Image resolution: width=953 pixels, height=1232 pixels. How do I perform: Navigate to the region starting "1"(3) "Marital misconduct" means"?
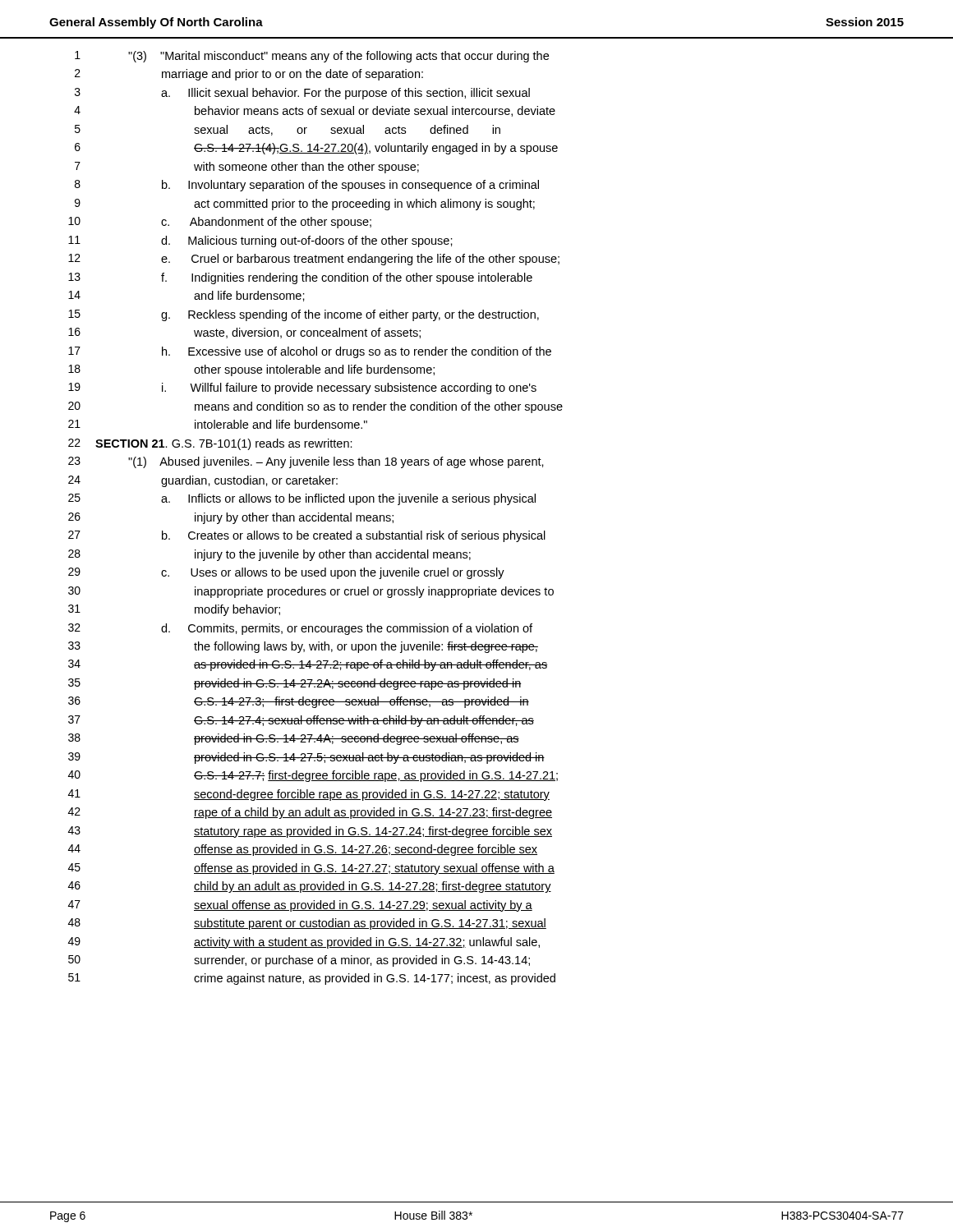312,57
